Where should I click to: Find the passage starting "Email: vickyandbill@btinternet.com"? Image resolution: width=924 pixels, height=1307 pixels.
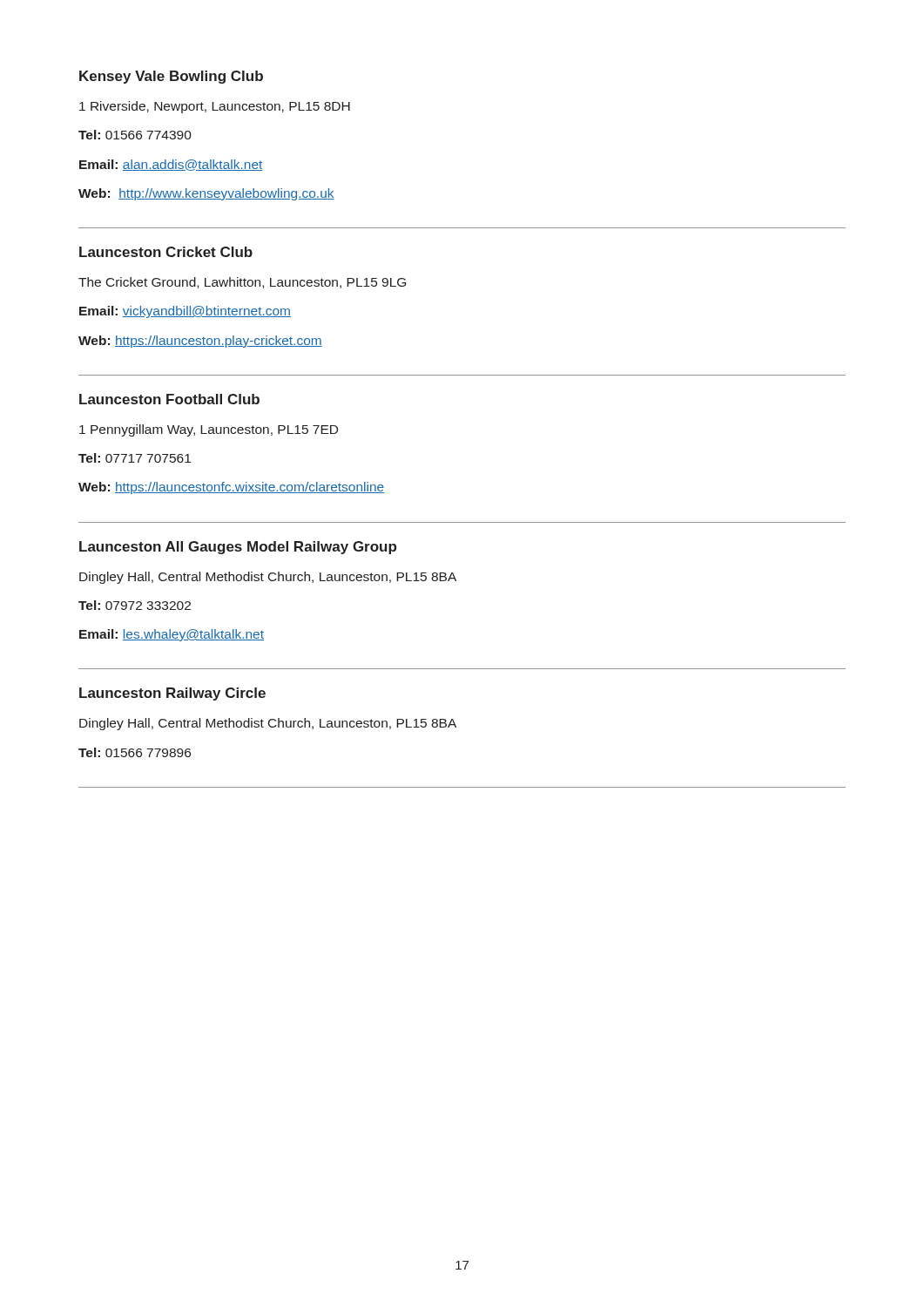pos(185,311)
